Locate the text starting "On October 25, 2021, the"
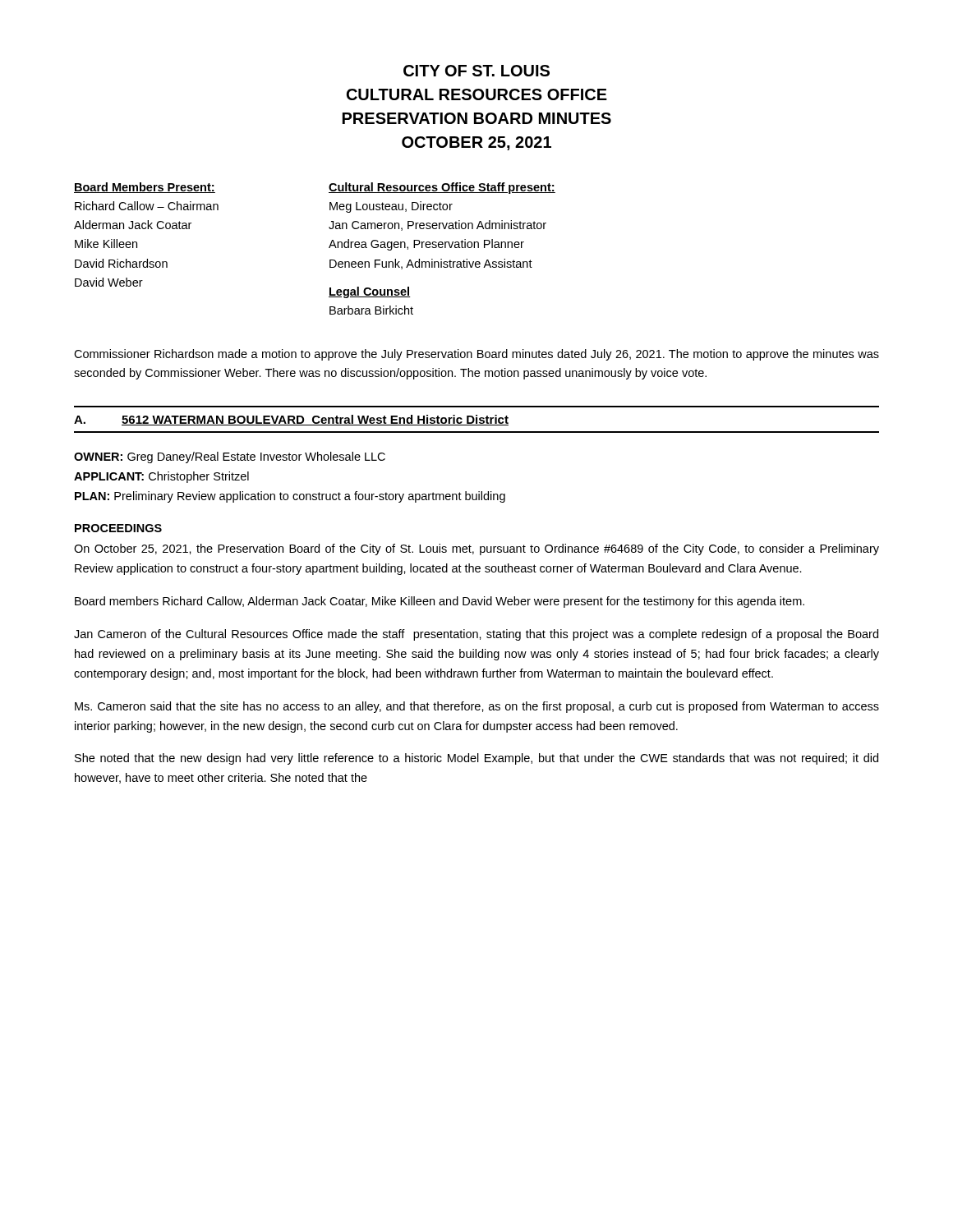Image resolution: width=953 pixels, height=1232 pixels. coord(476,559)
